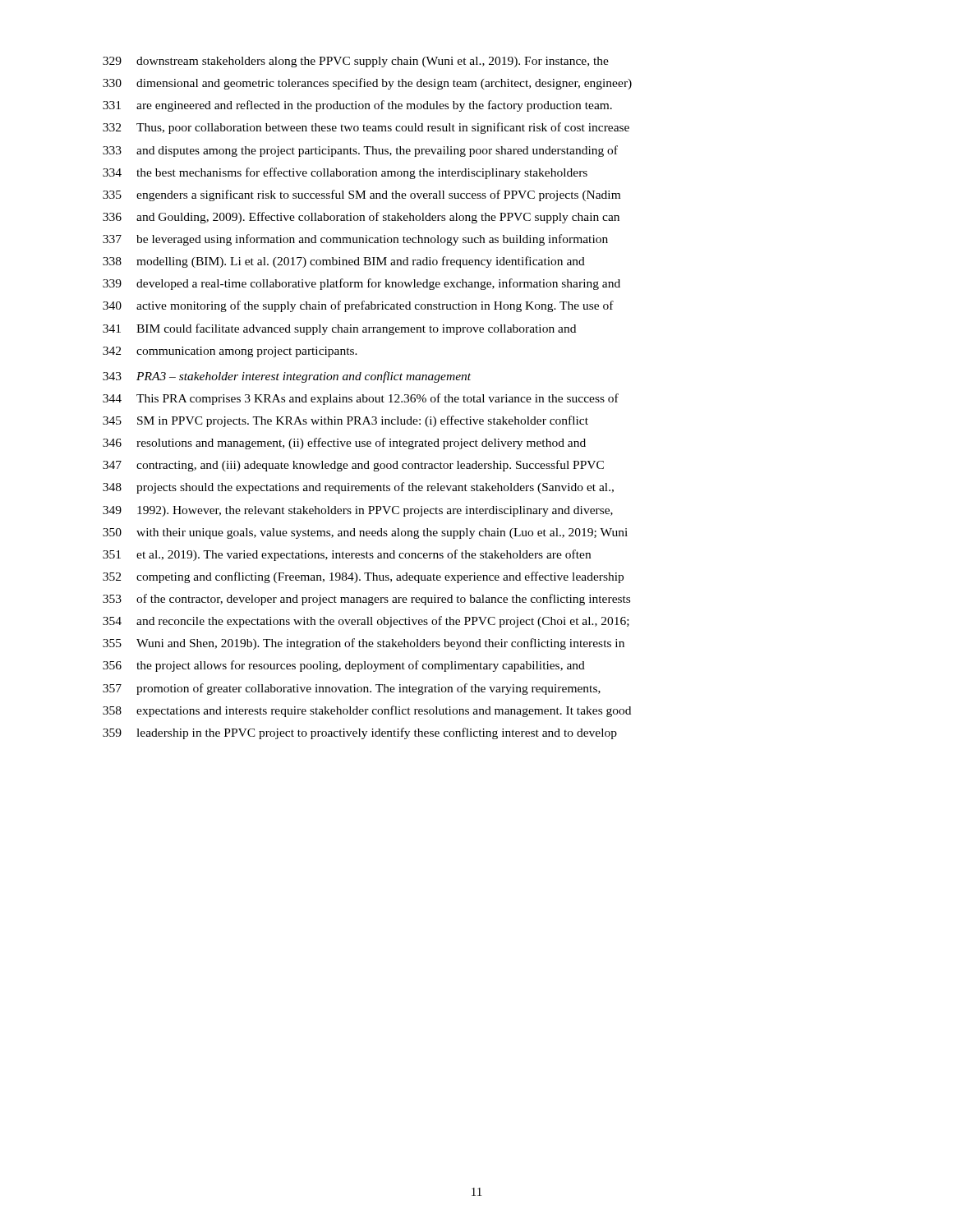The image size is (953, 1232).
Task: Find the block starting "344 This PRA comprises 3 KRAs and"
Action: 476,398
